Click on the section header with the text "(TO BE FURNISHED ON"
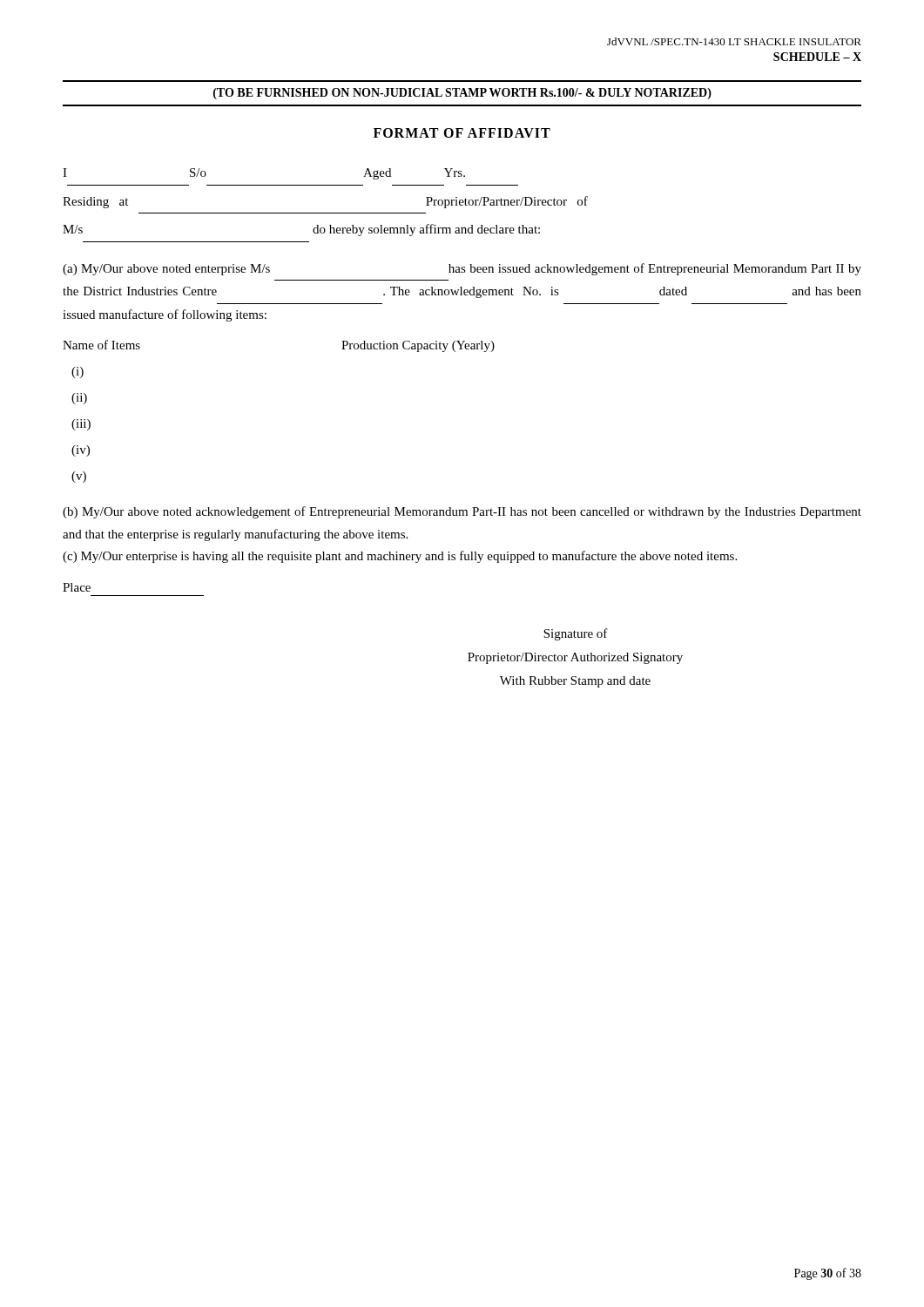Viewport: 924px width, 1307px height. coord(462,93)
